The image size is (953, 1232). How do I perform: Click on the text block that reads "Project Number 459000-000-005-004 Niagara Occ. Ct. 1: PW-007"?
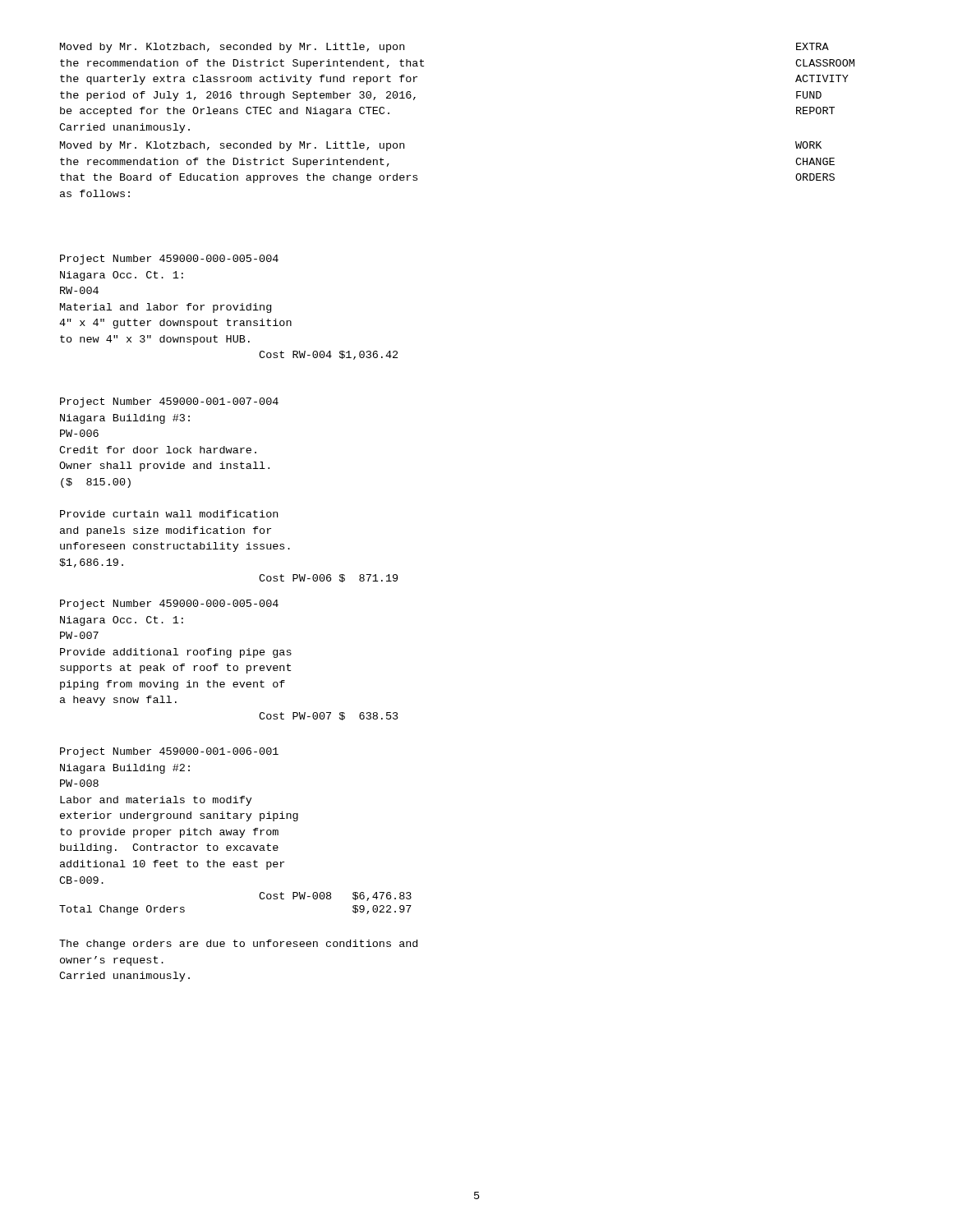click(x=229, y=660)
